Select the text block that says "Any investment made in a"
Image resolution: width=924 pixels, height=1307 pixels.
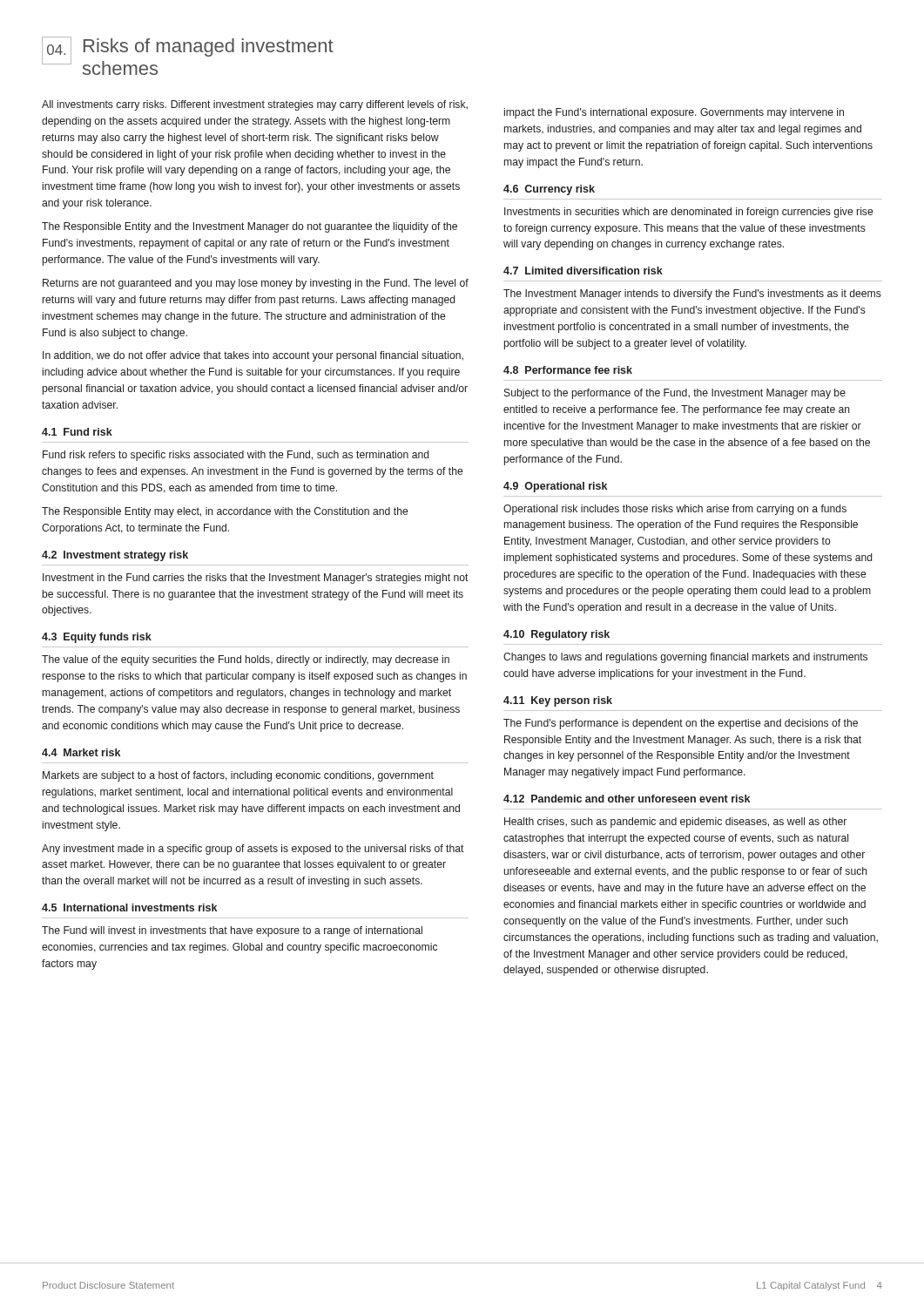tap(253, 865)
